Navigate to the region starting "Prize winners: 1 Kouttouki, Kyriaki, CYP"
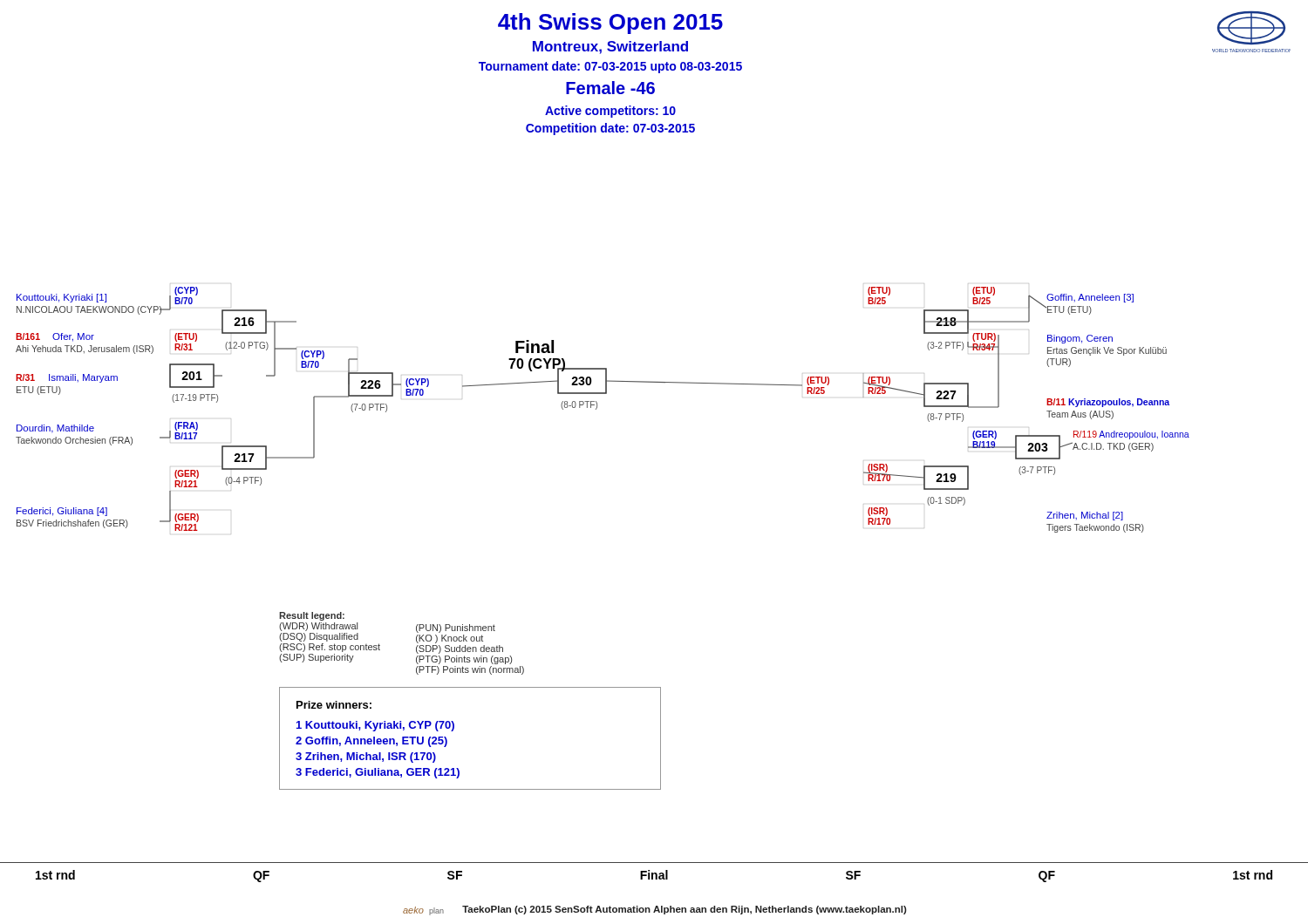Viewport: 1308px width, 924px height. point(334,705)
